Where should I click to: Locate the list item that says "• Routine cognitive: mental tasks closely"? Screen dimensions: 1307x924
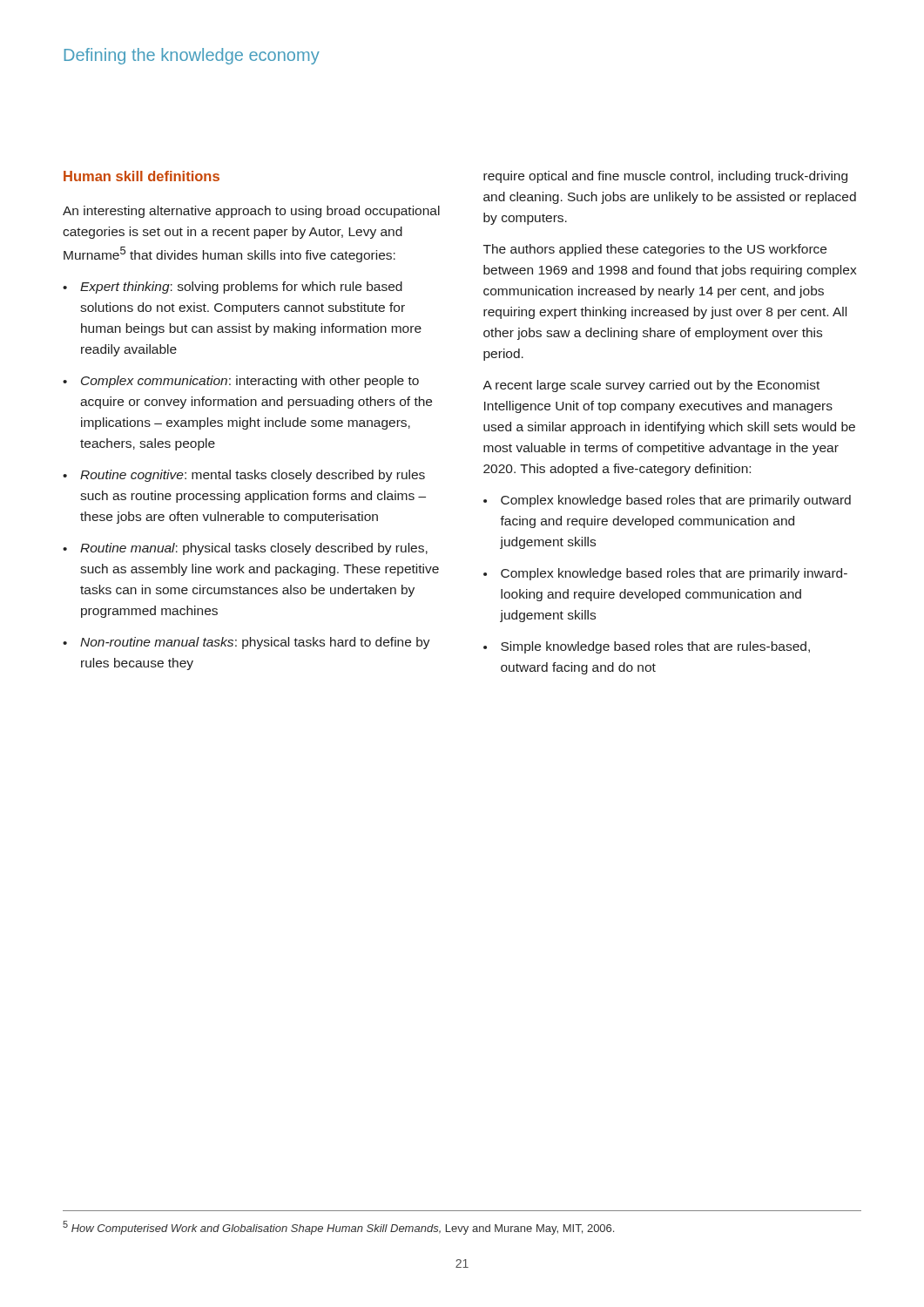tap(252, 496)
